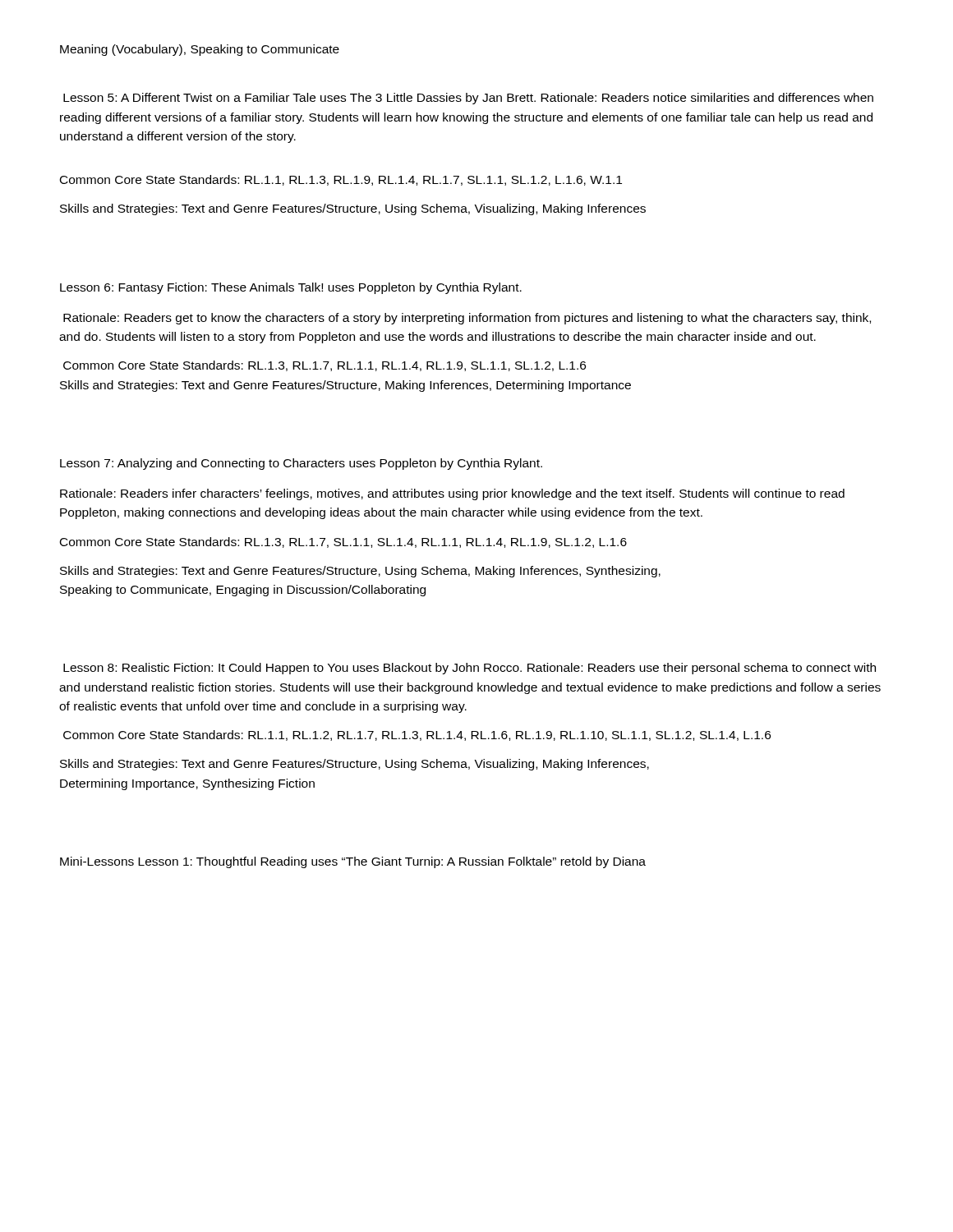Find the text block that says "Lesson 8: Realistic Fiction: It Could Happen to"
953x1232 pixels.
pyautogui.click(x=473, y=687)
